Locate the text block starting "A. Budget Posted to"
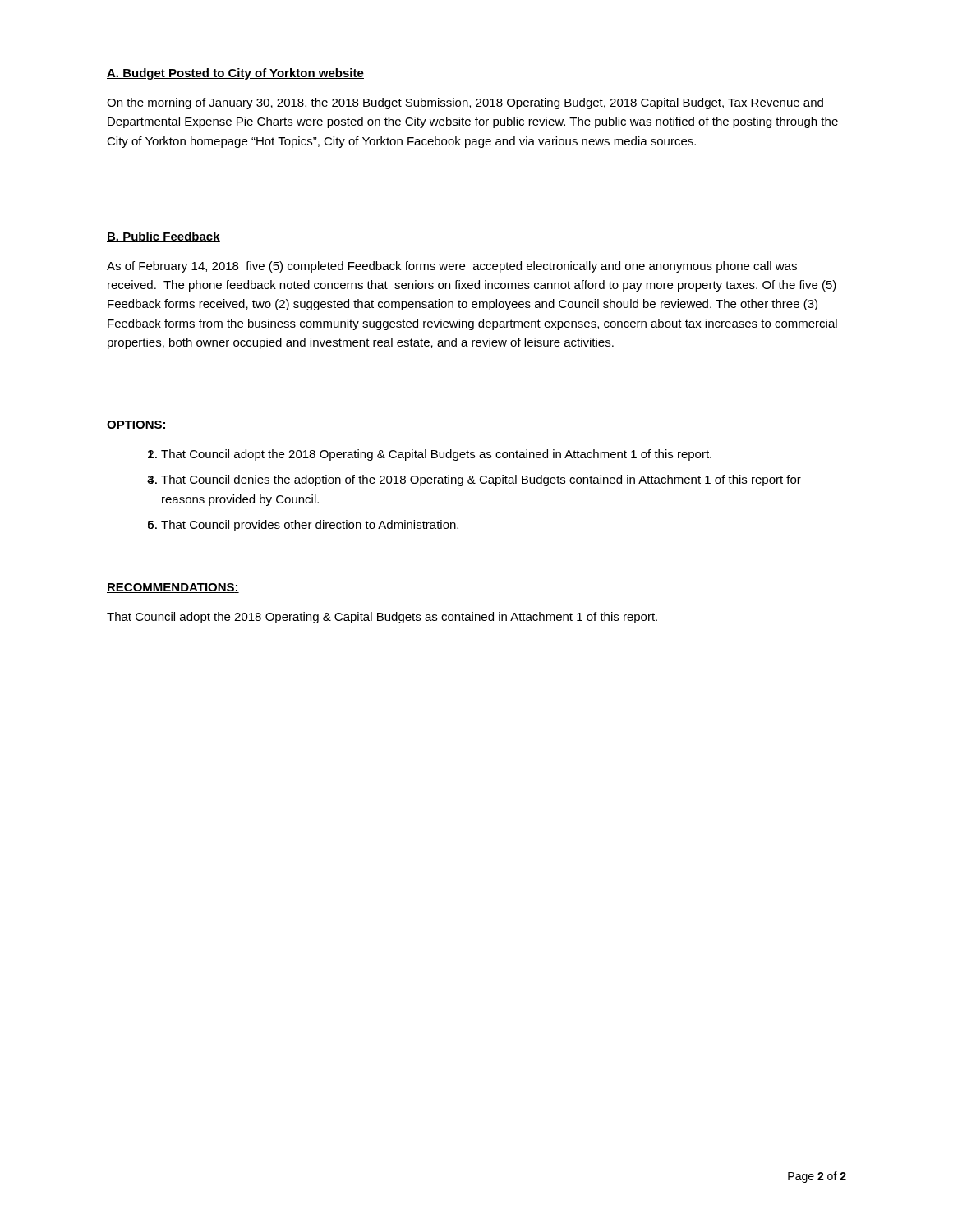The image size is (953, 1232). click(235, 73)
